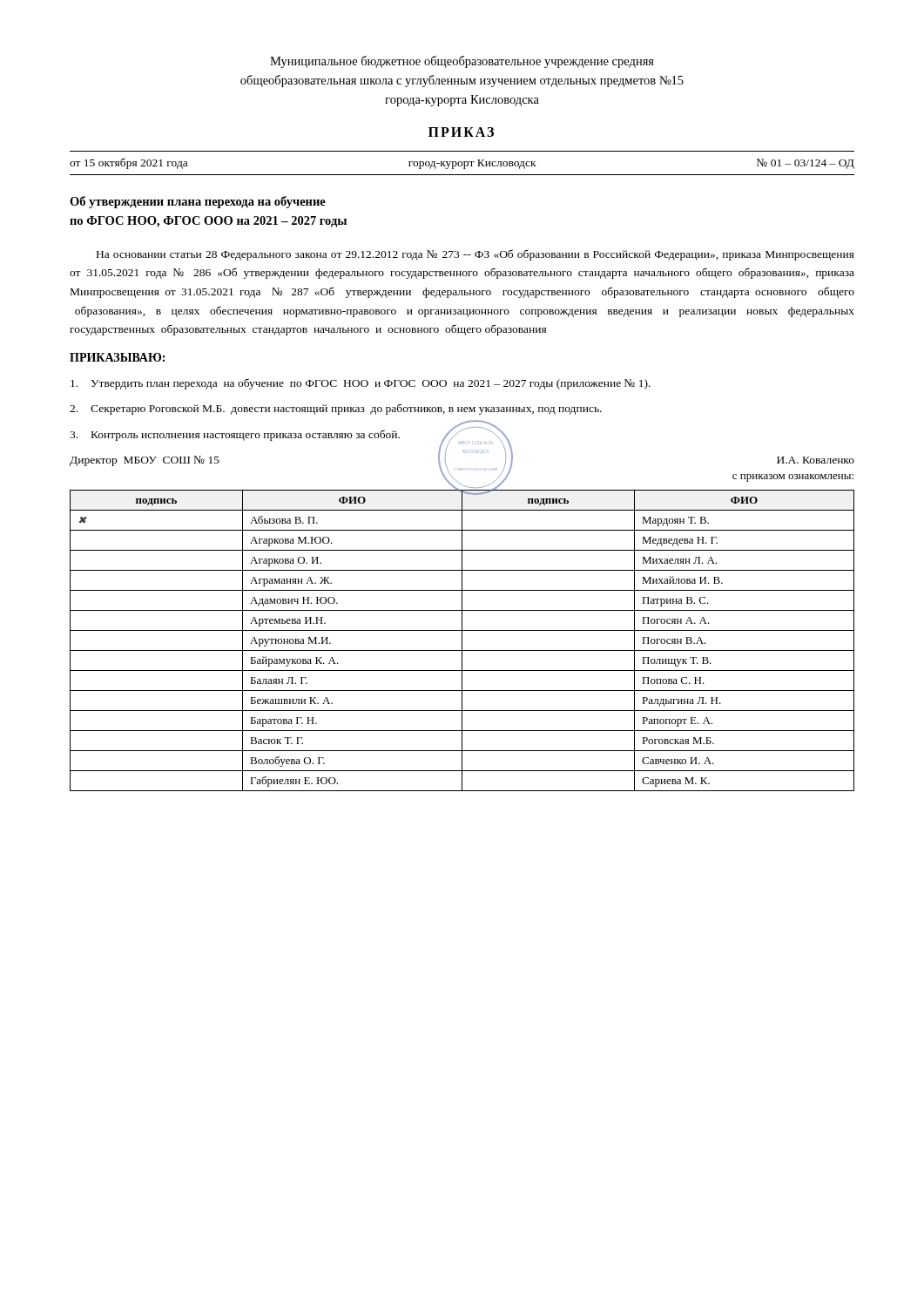Screen dimensions: 1307x924
Task: Locate the title
Action: pos(462,132)
